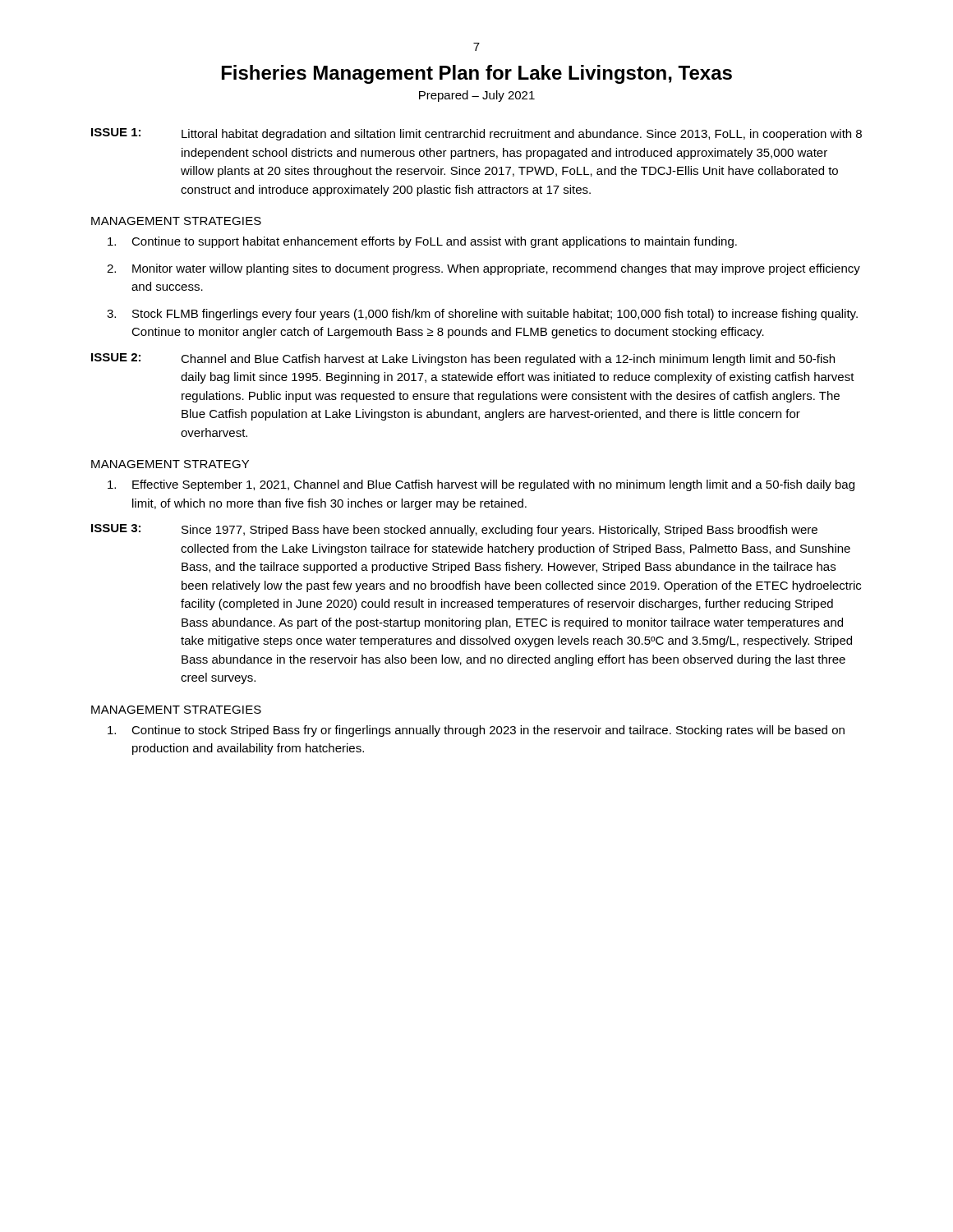Point to the block beginning "3. Stock FLMB fingerlings every"
The width and height of the screenshot is (953, 1232).
485,323
